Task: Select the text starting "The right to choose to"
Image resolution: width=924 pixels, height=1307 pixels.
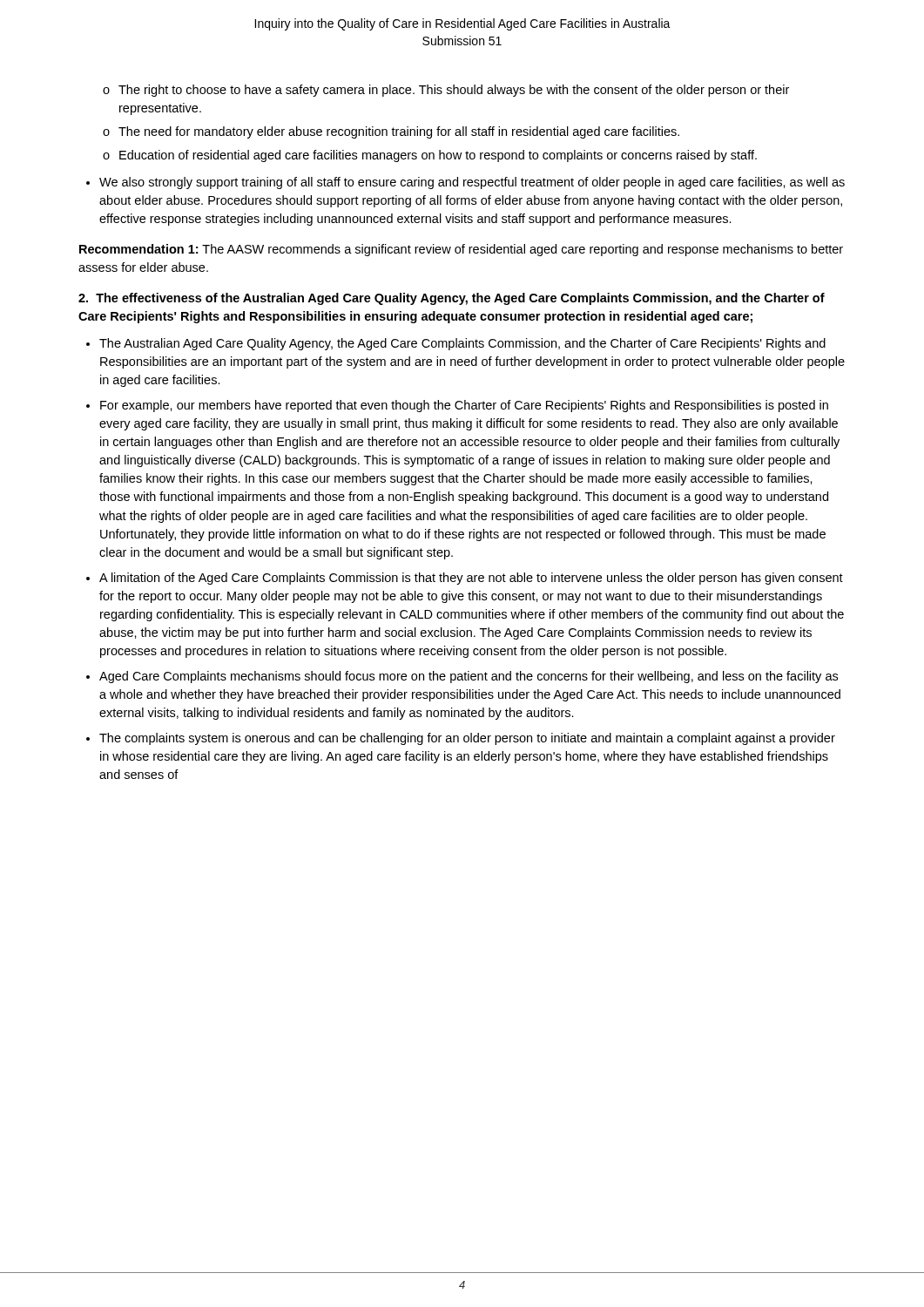Action: [474, 99]
